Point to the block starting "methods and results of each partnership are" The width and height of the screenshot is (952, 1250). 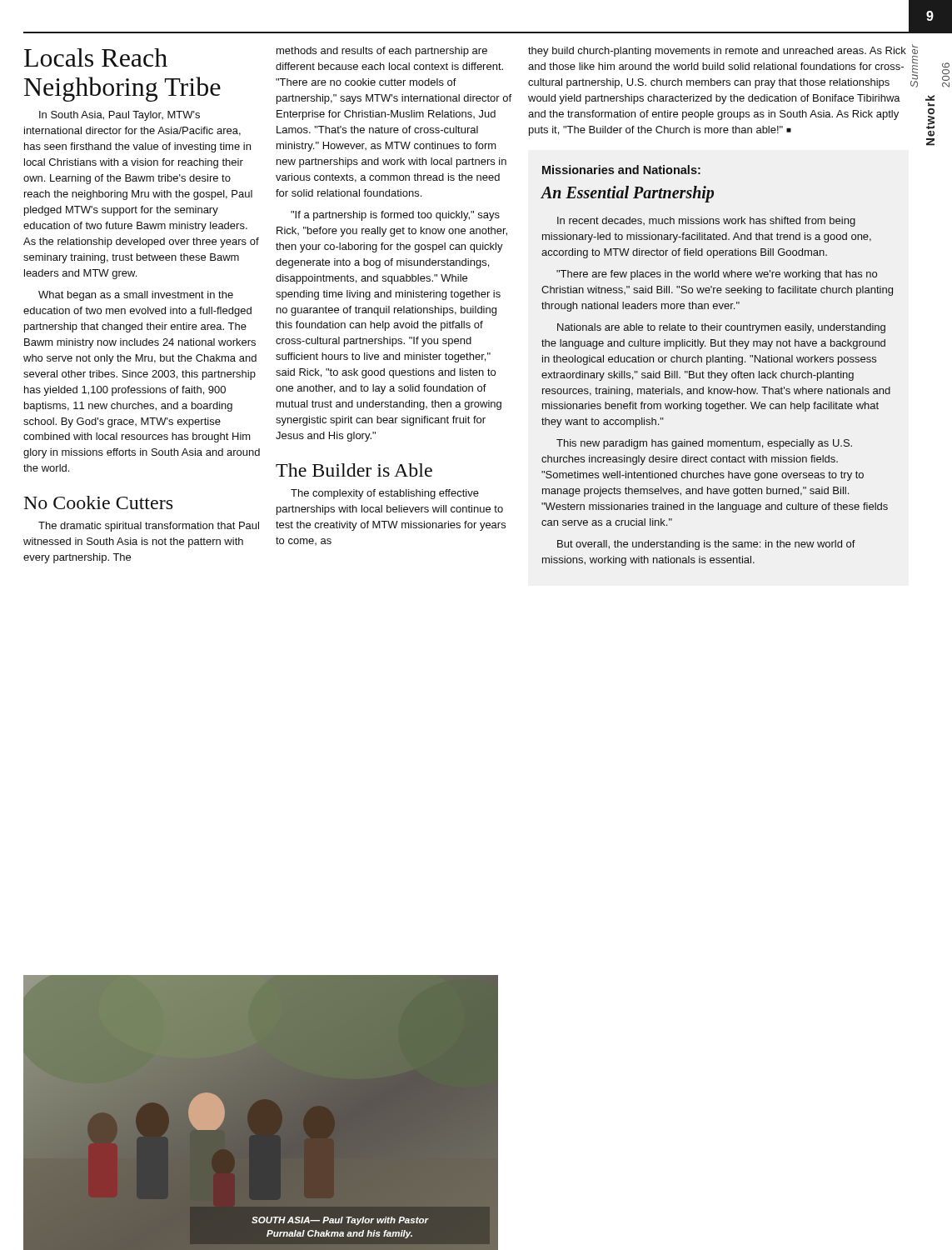coord(394,244)
